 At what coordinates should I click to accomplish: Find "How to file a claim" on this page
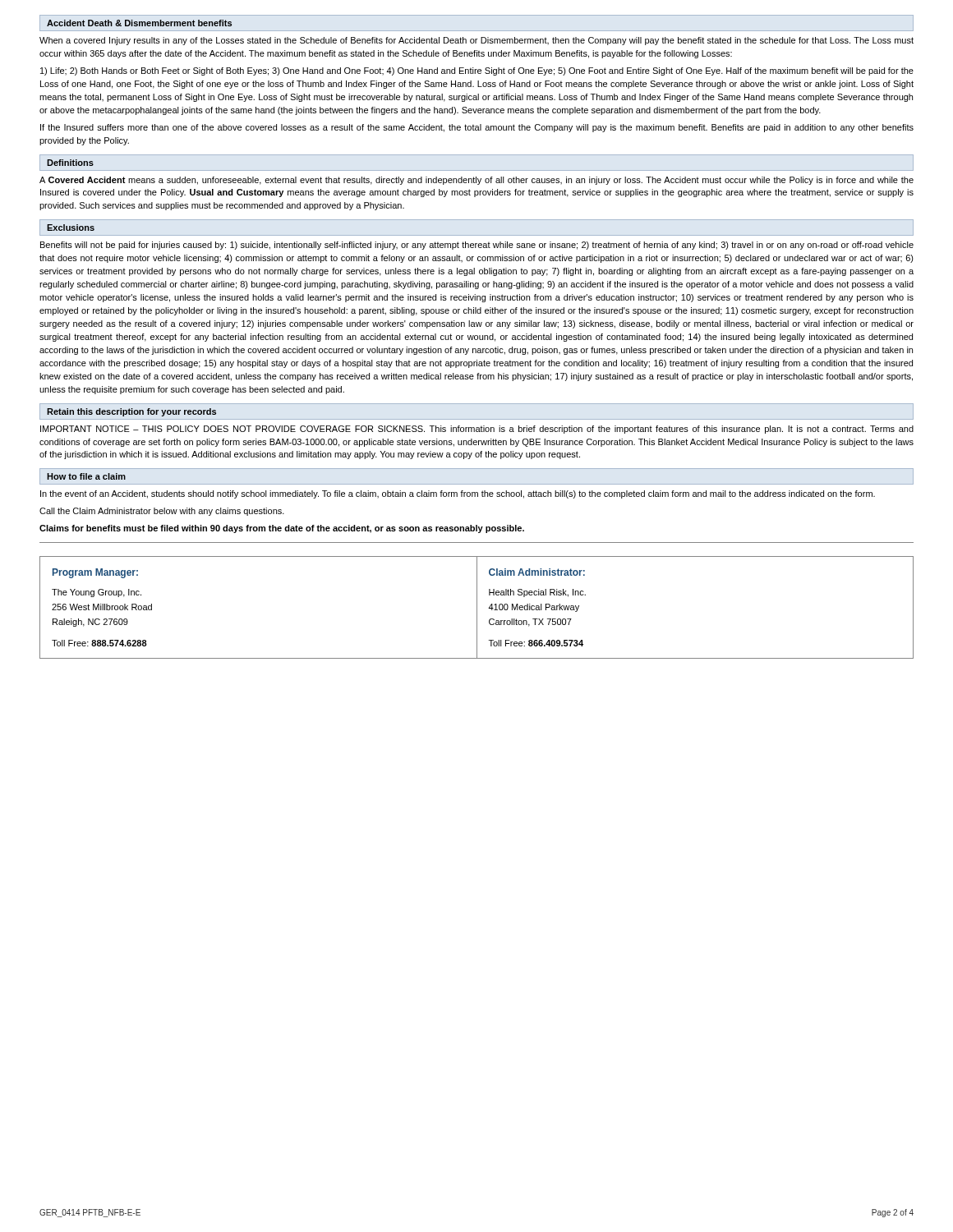pyautogui.click(x=86, y=477)
